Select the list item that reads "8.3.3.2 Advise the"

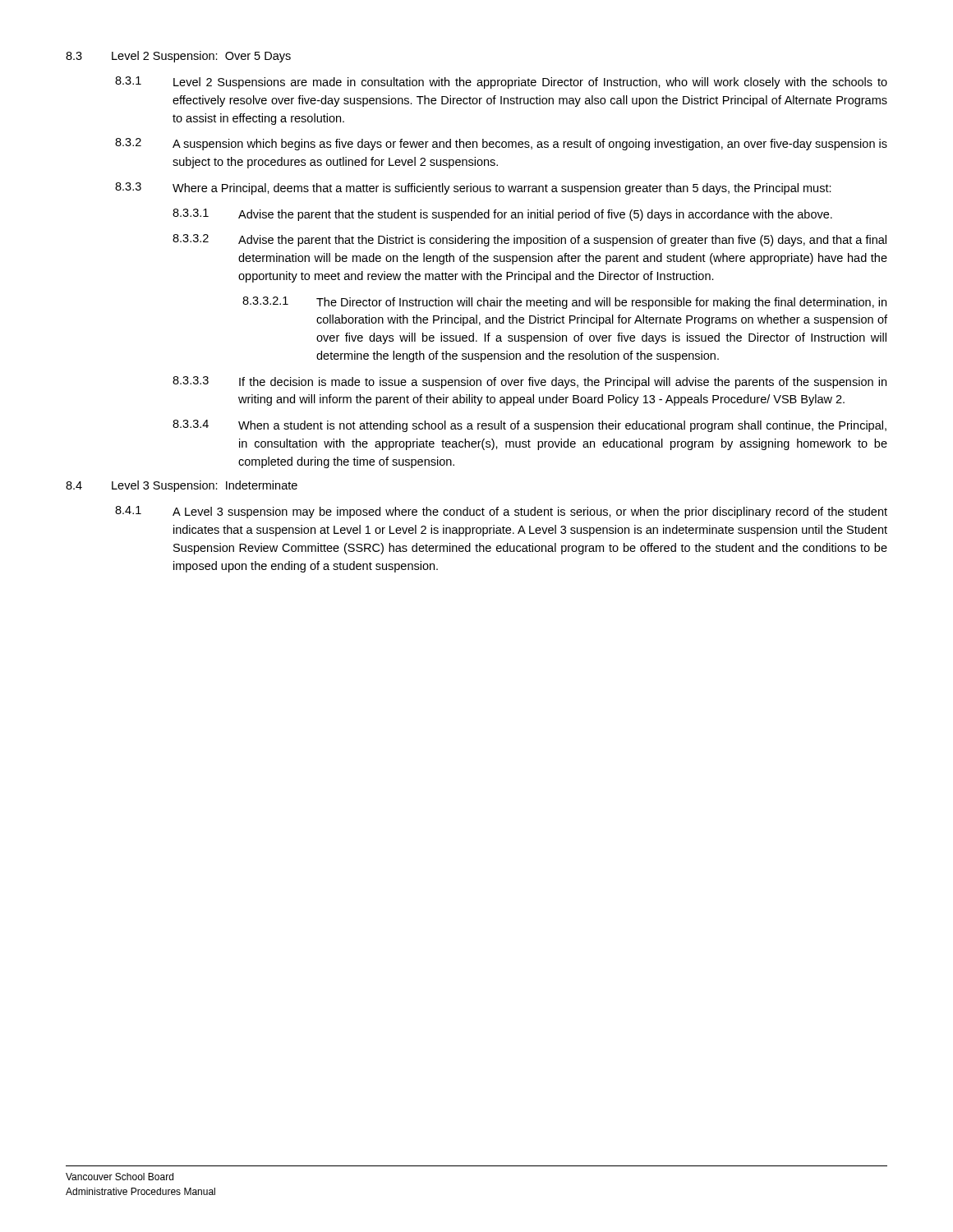coord(530,259)
